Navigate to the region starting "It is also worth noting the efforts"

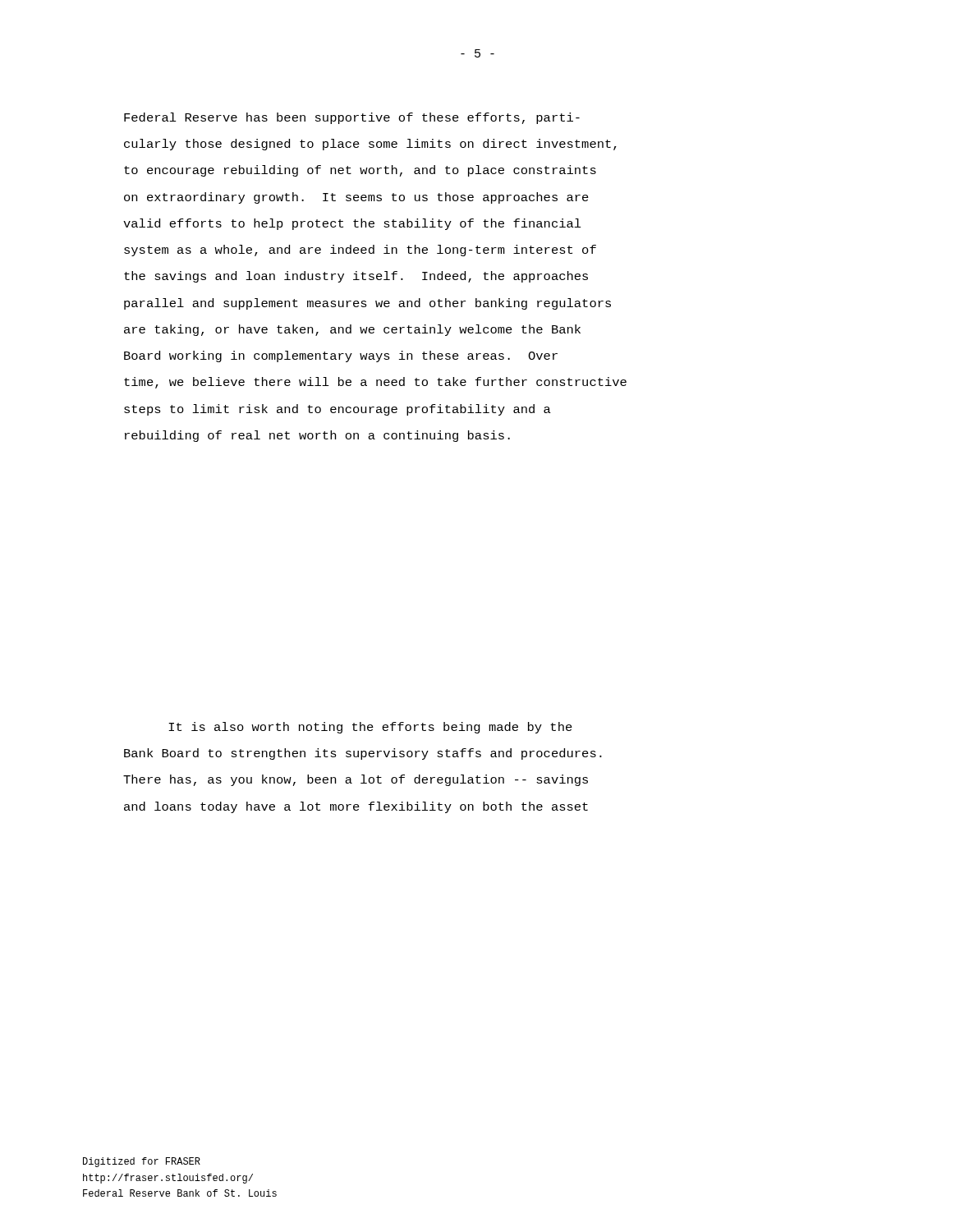click(x=478, y=768)
